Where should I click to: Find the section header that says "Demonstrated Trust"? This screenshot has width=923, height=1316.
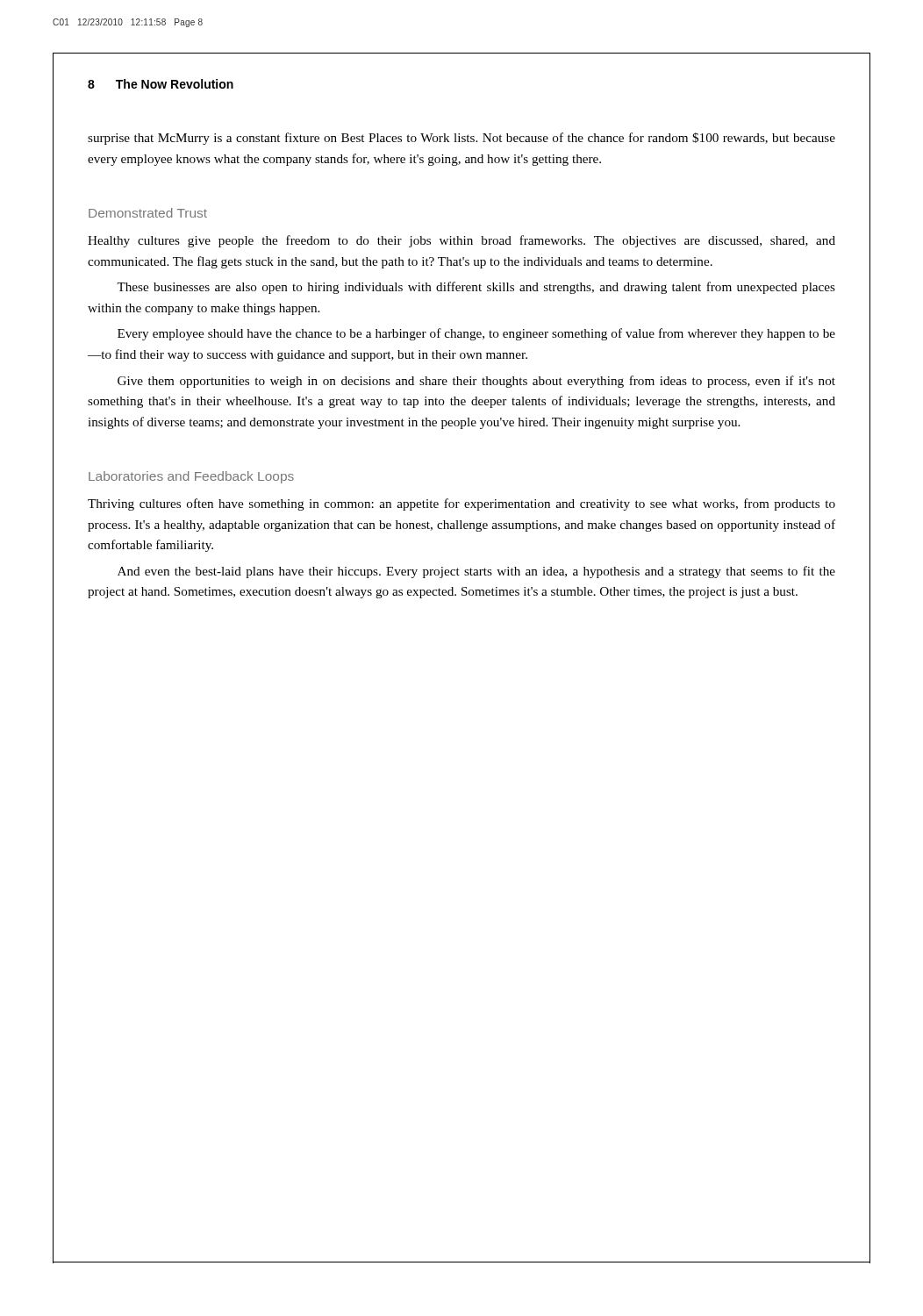147,213
